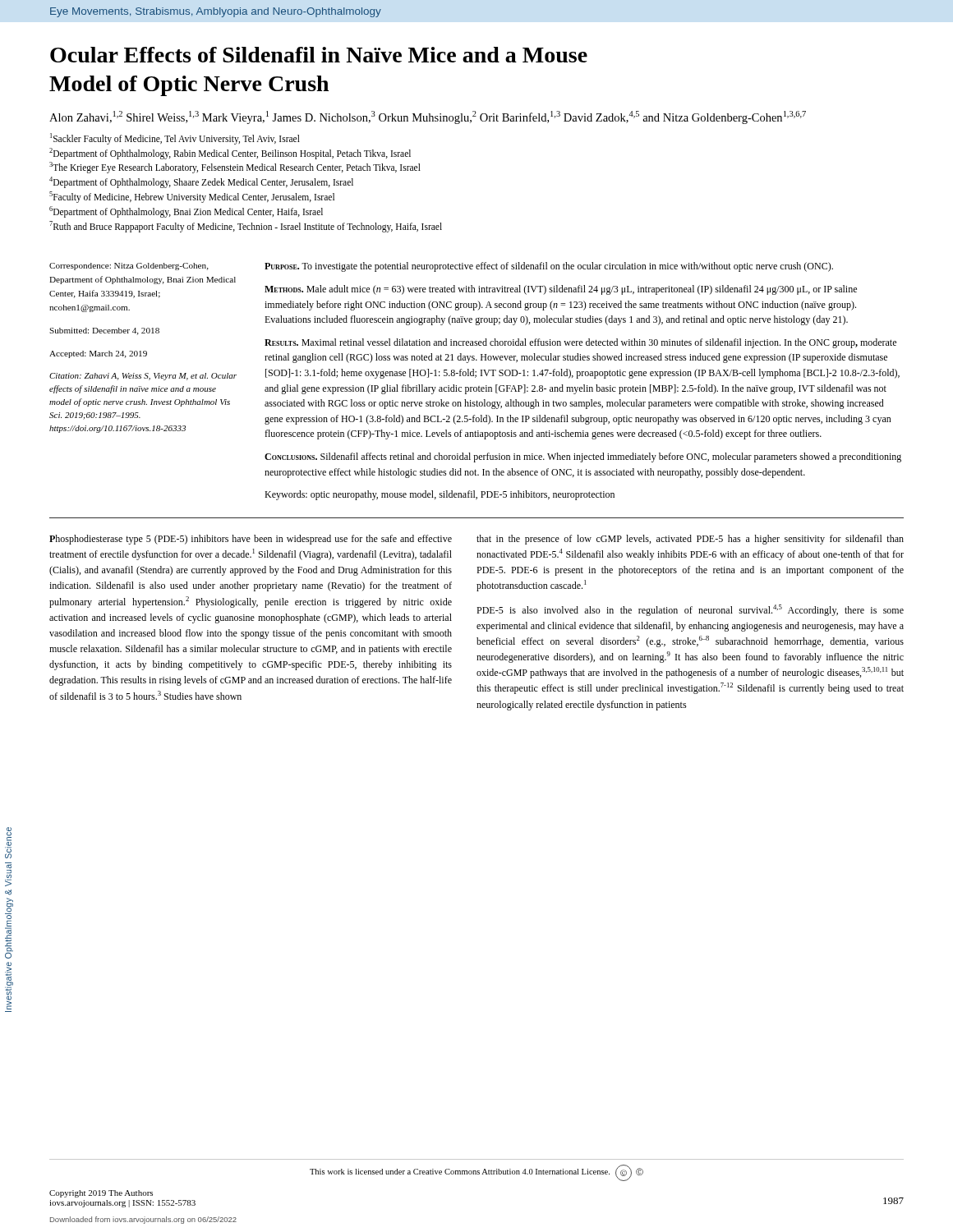Select the text block that reads "PDE-5 is also involved also in"

pyautogui.click(x=690, y=656)
